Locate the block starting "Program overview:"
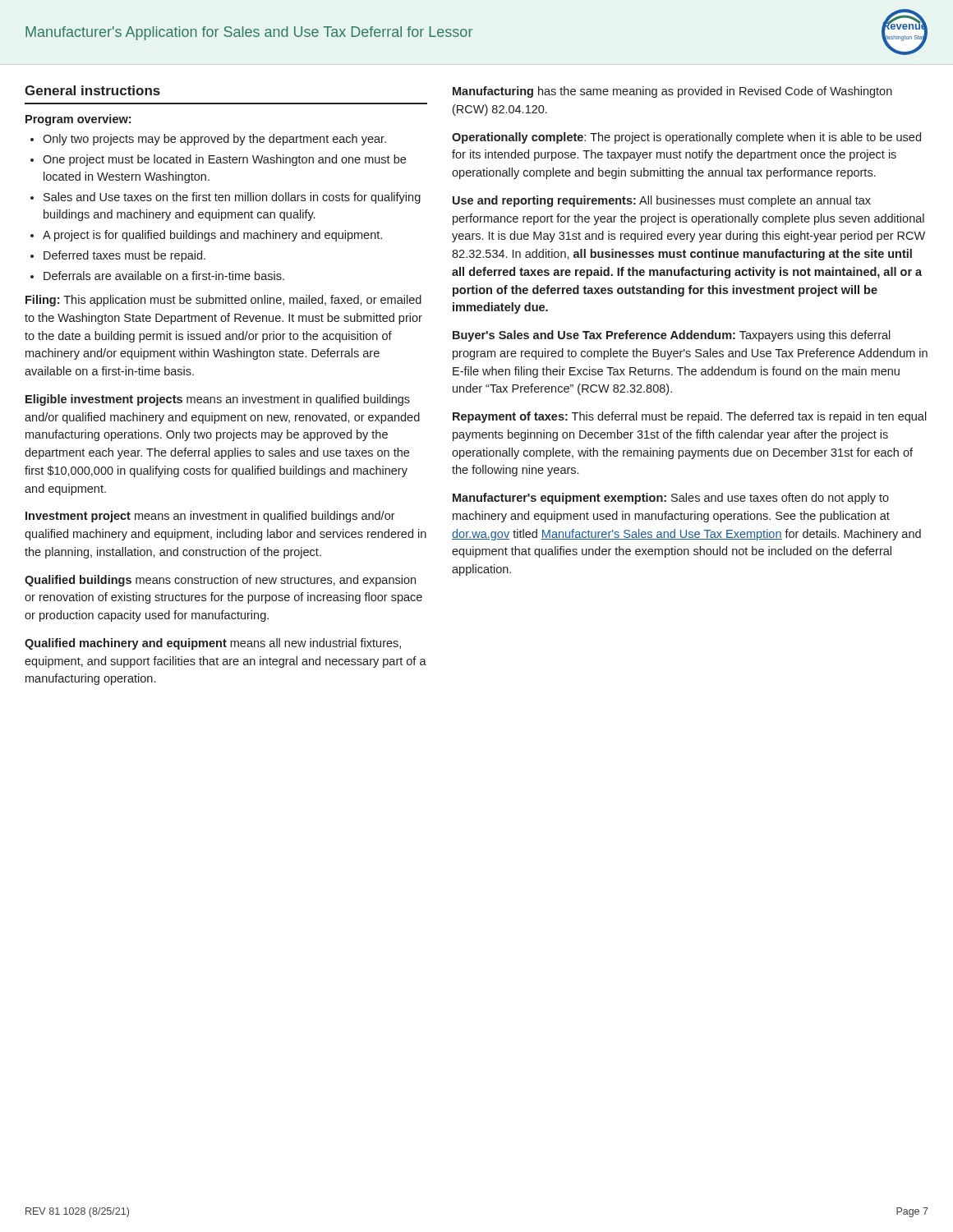Image resolution: width=953 pixels, height=1232 pixels. [x=78, y=119]
